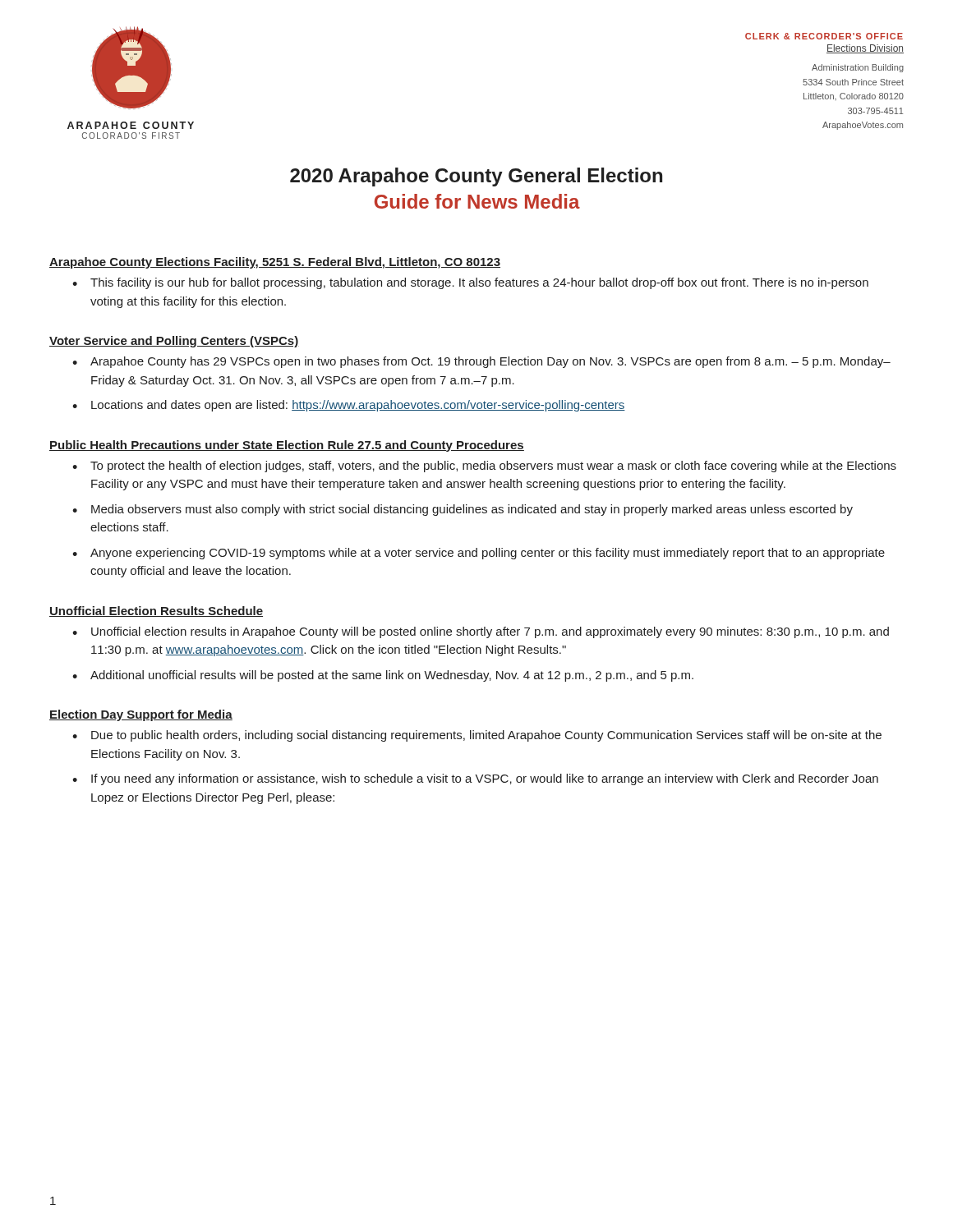Find the list item that reads "Due to public health"

point(486,744)
